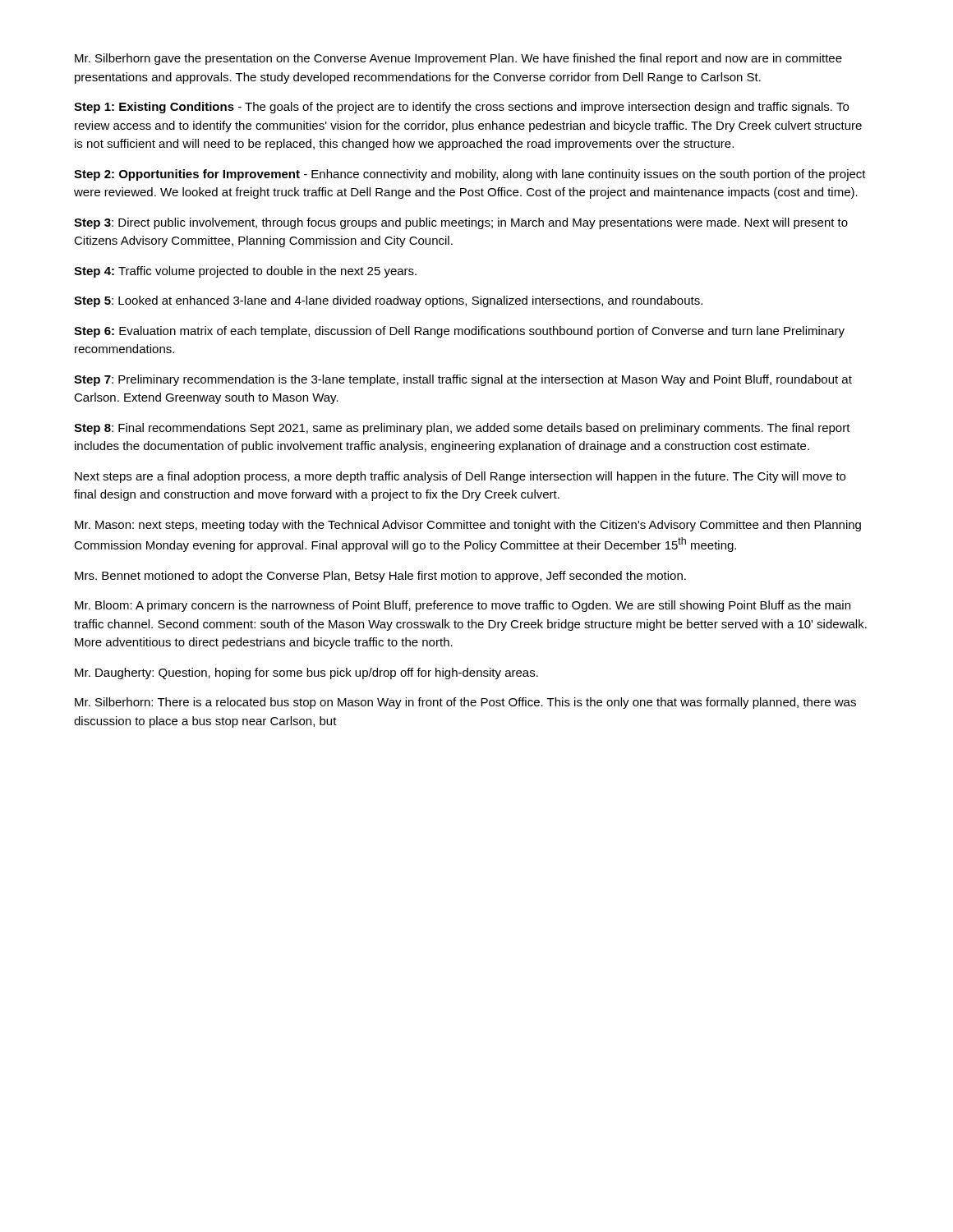Locate the block of text that opens with "Step 8: Final"
This screenshot has width=953, height=1232.
462,436
